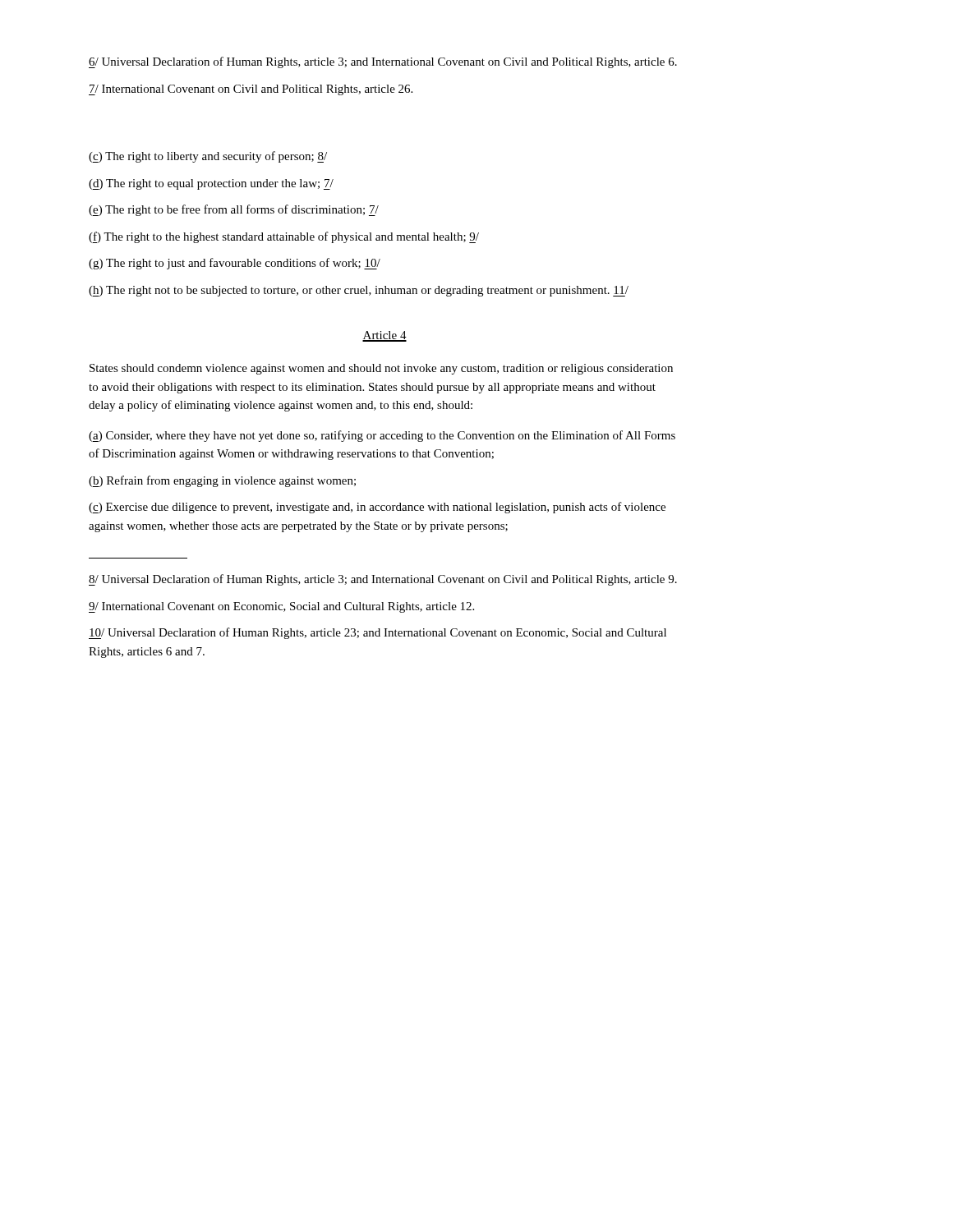Find the block on this page that starts "(d) The right to"

click(x=211, y=183)
